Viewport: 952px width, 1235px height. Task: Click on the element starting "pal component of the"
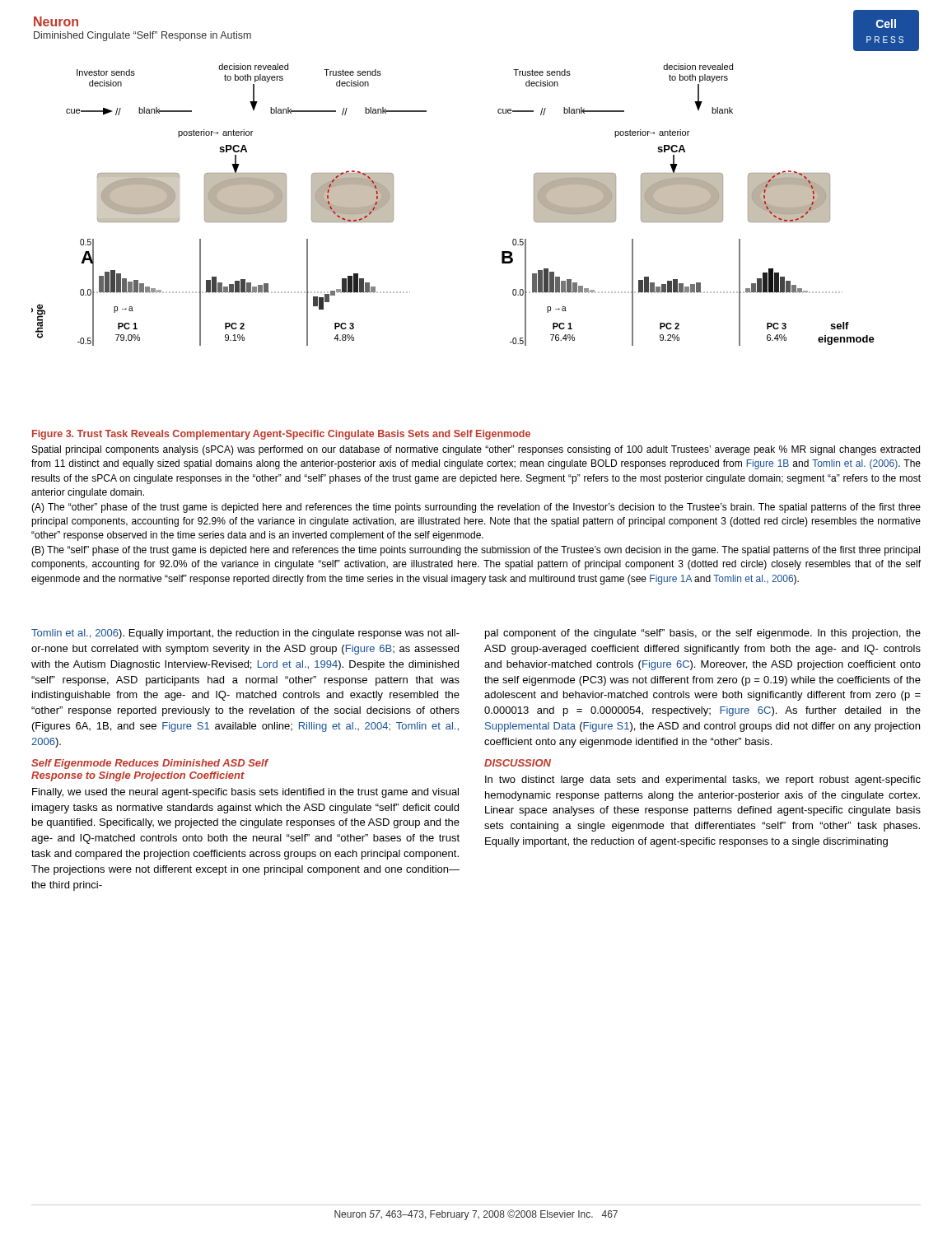coord(702,738)
